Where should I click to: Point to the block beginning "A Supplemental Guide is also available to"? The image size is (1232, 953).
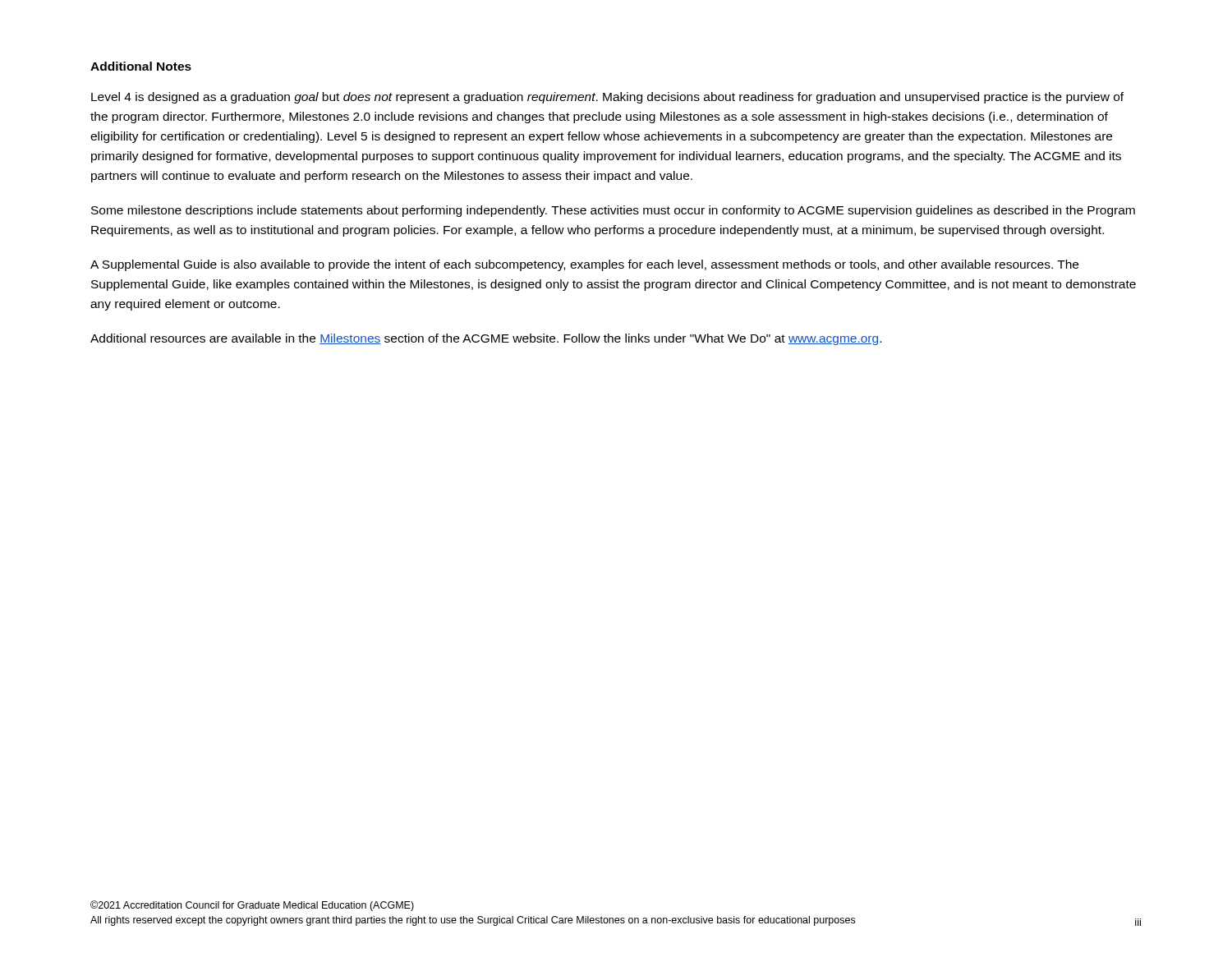pyautogui.click(x=613, y=284)
